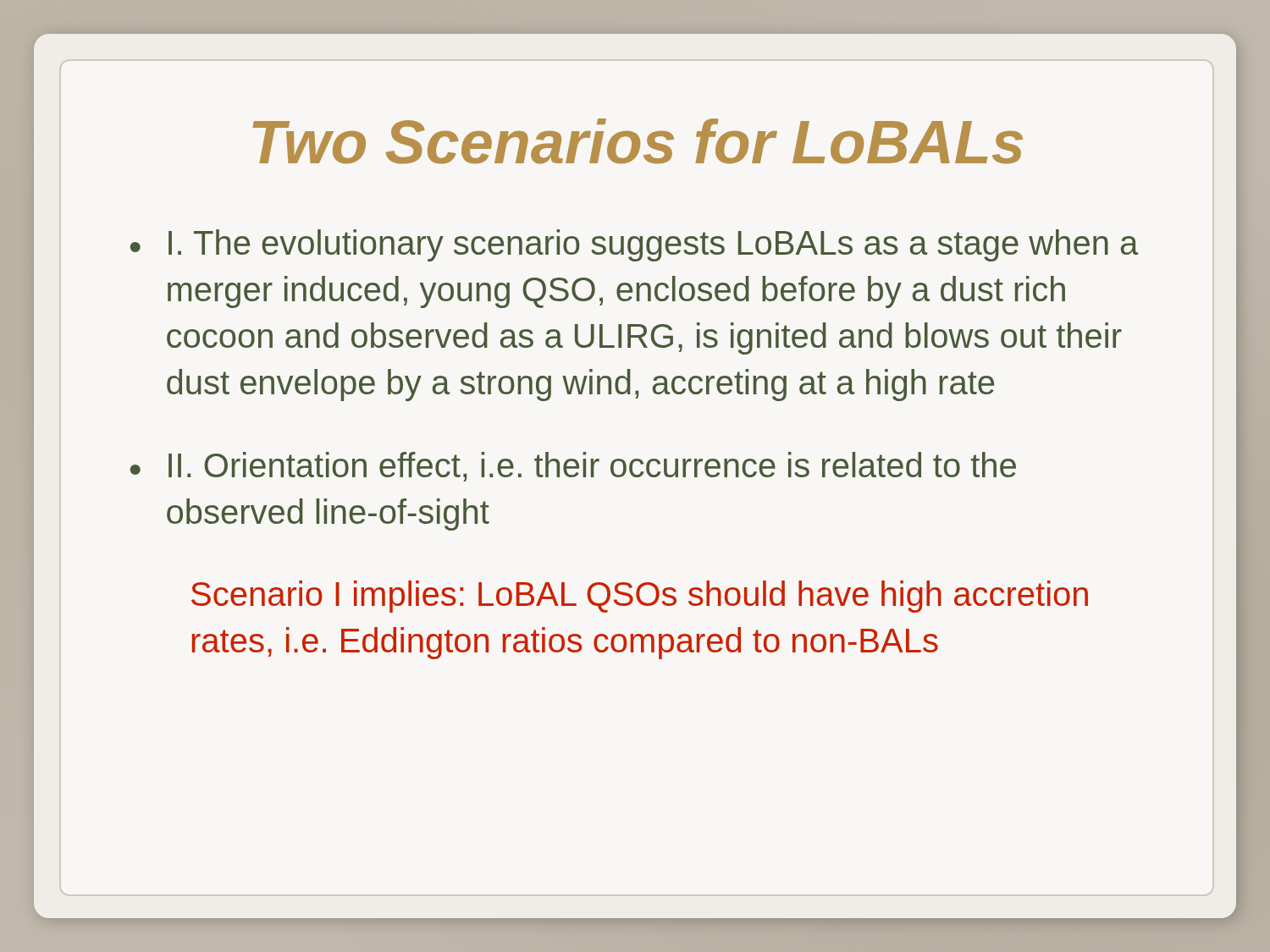Click on the text block containing "Scenario I implies: LoBAL QSOs should"
The image size is (1270, 952).
pos(640,617)
